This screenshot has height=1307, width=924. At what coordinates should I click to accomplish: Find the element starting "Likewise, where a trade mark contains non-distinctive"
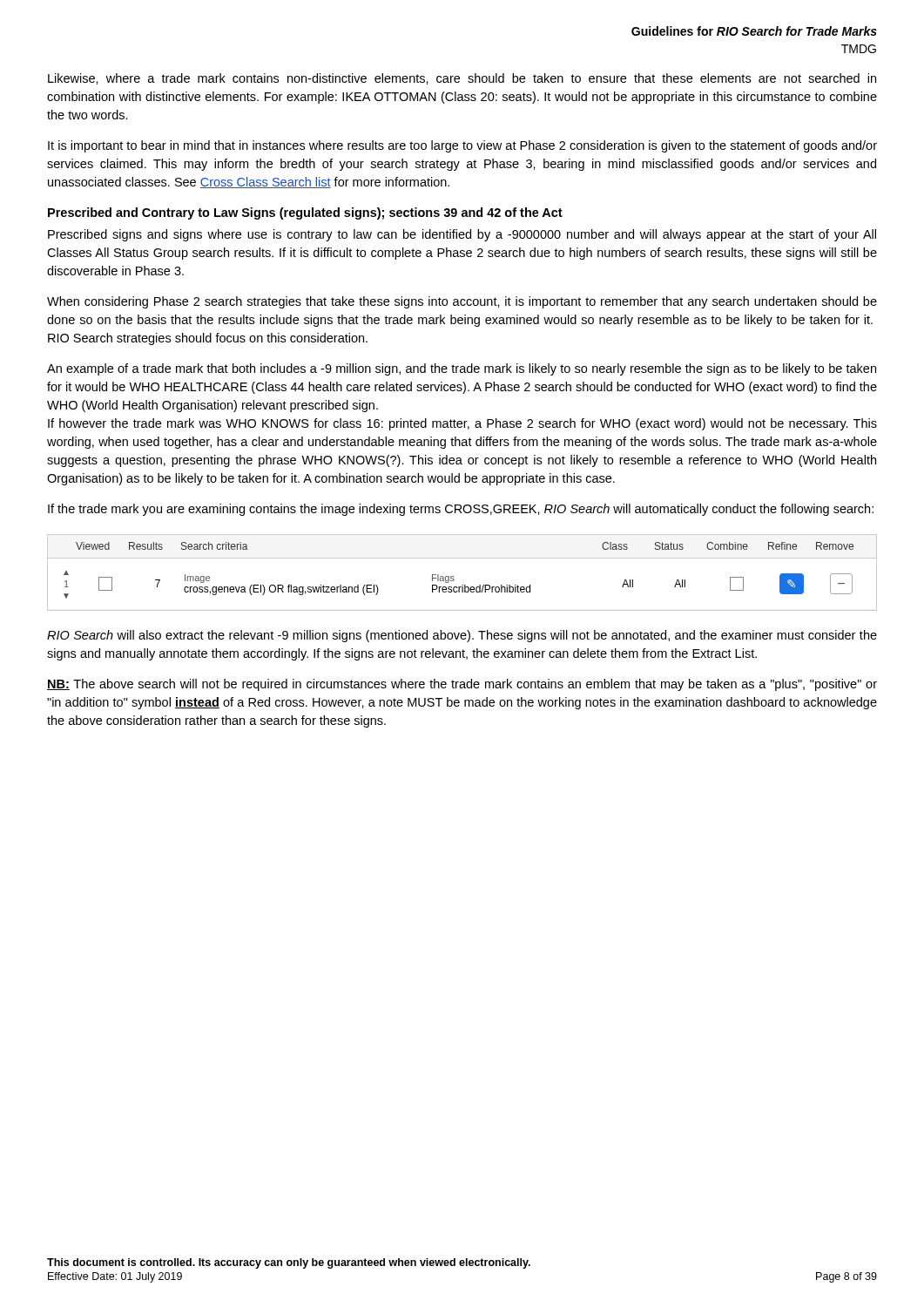462,97
